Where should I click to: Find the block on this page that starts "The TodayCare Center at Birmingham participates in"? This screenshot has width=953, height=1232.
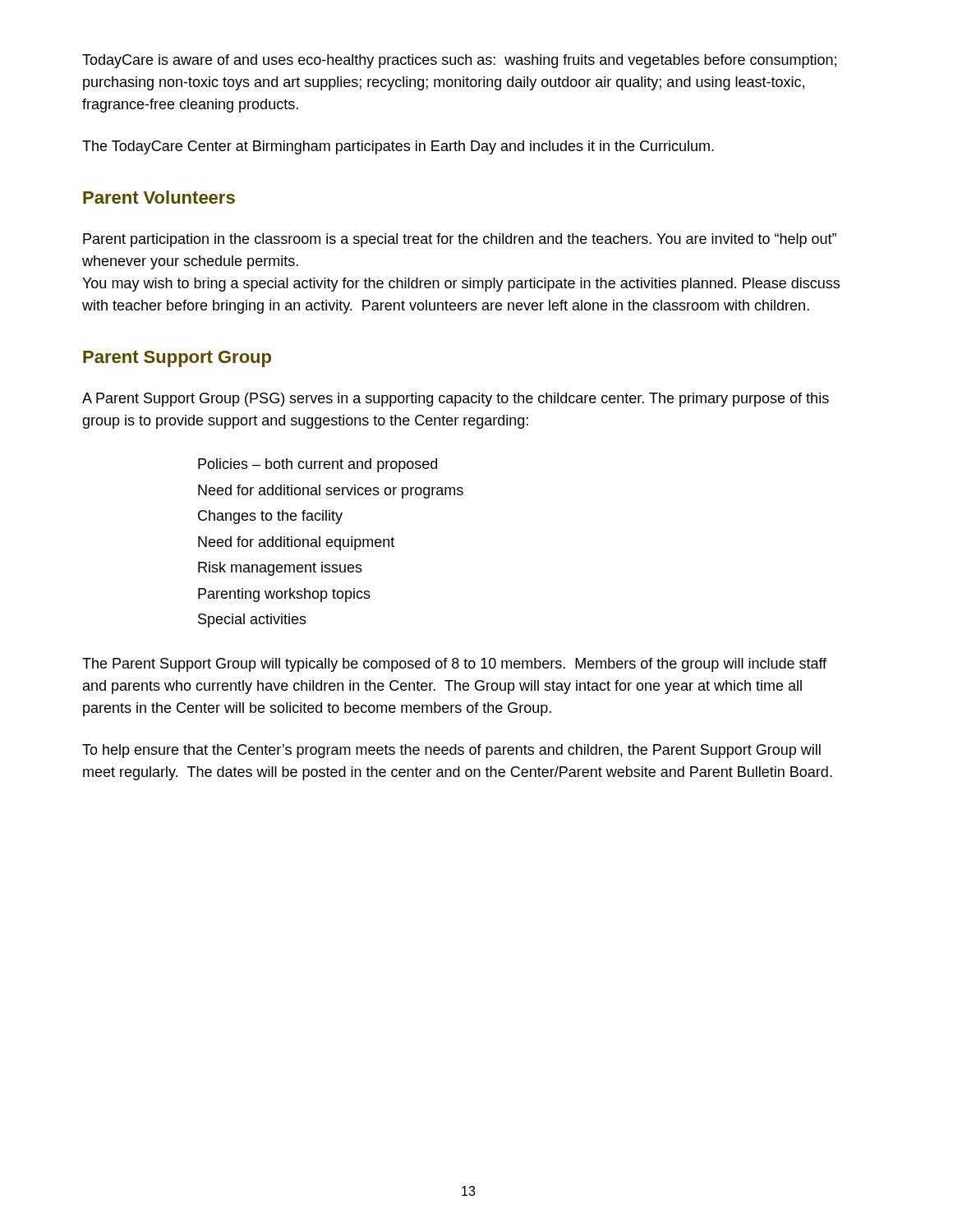tap(398, 146)
